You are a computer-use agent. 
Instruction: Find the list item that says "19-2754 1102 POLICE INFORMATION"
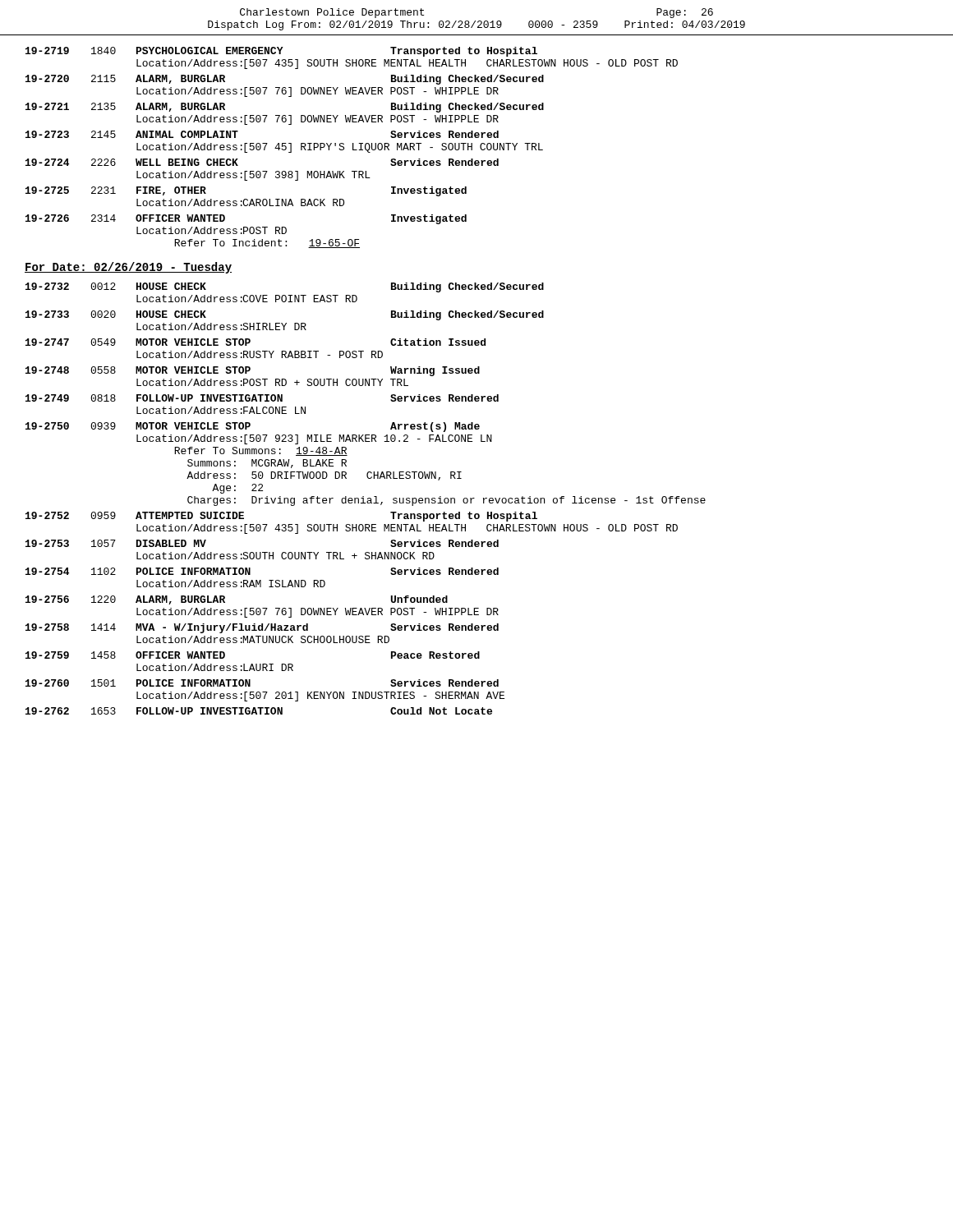476,578
